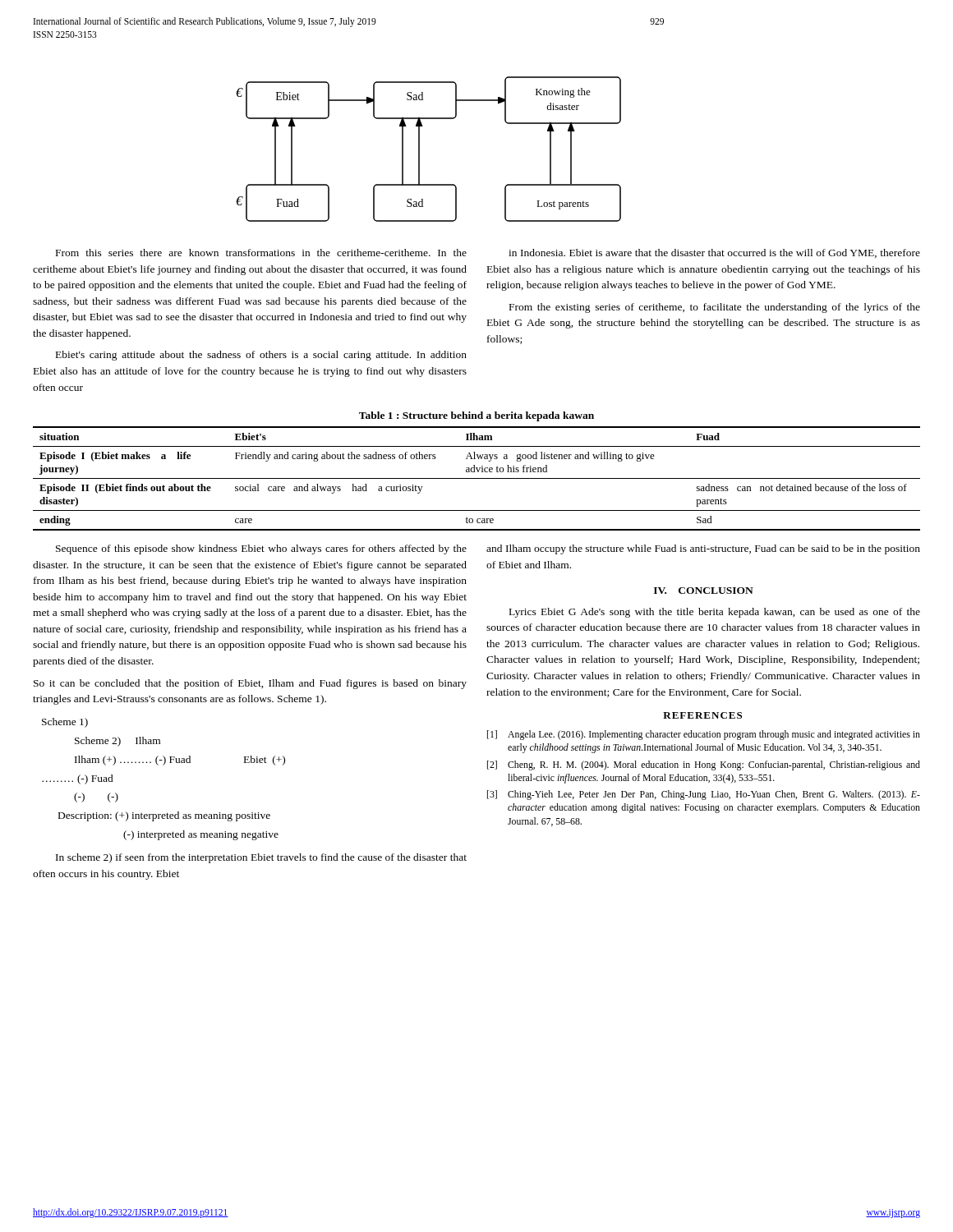This screenshot has height=1232, width=953.
Task: Select the text starting "[2] Cheng, R. H. M. (2004). Moral"
Action: point(703,771)
